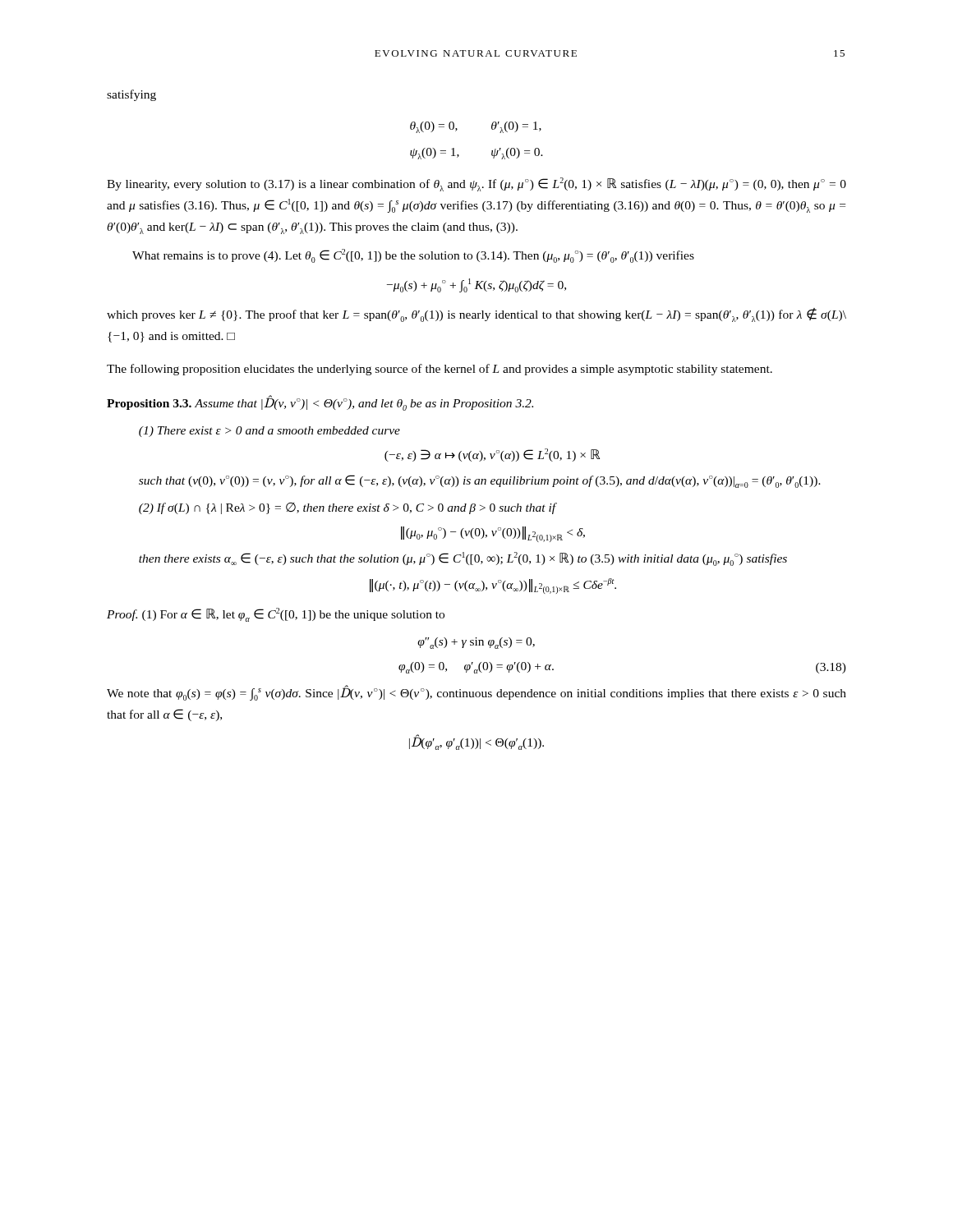Select the formula that says "φ″α(s) + γ sin φα(s) = 0,"
Viewport: 953px width, 1232px height.
[x=476, y=654]
